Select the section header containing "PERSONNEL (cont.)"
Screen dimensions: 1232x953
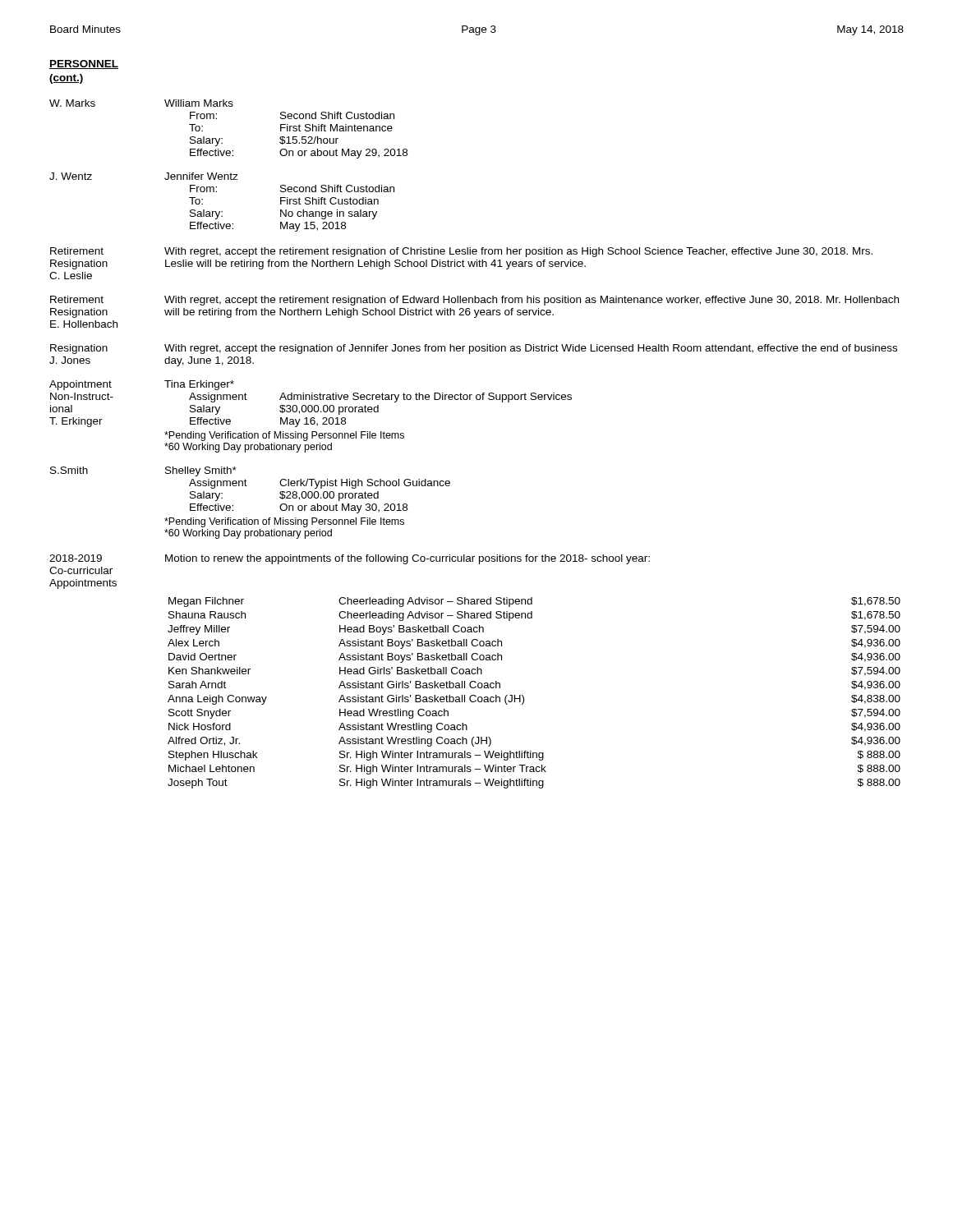[84, 64]
